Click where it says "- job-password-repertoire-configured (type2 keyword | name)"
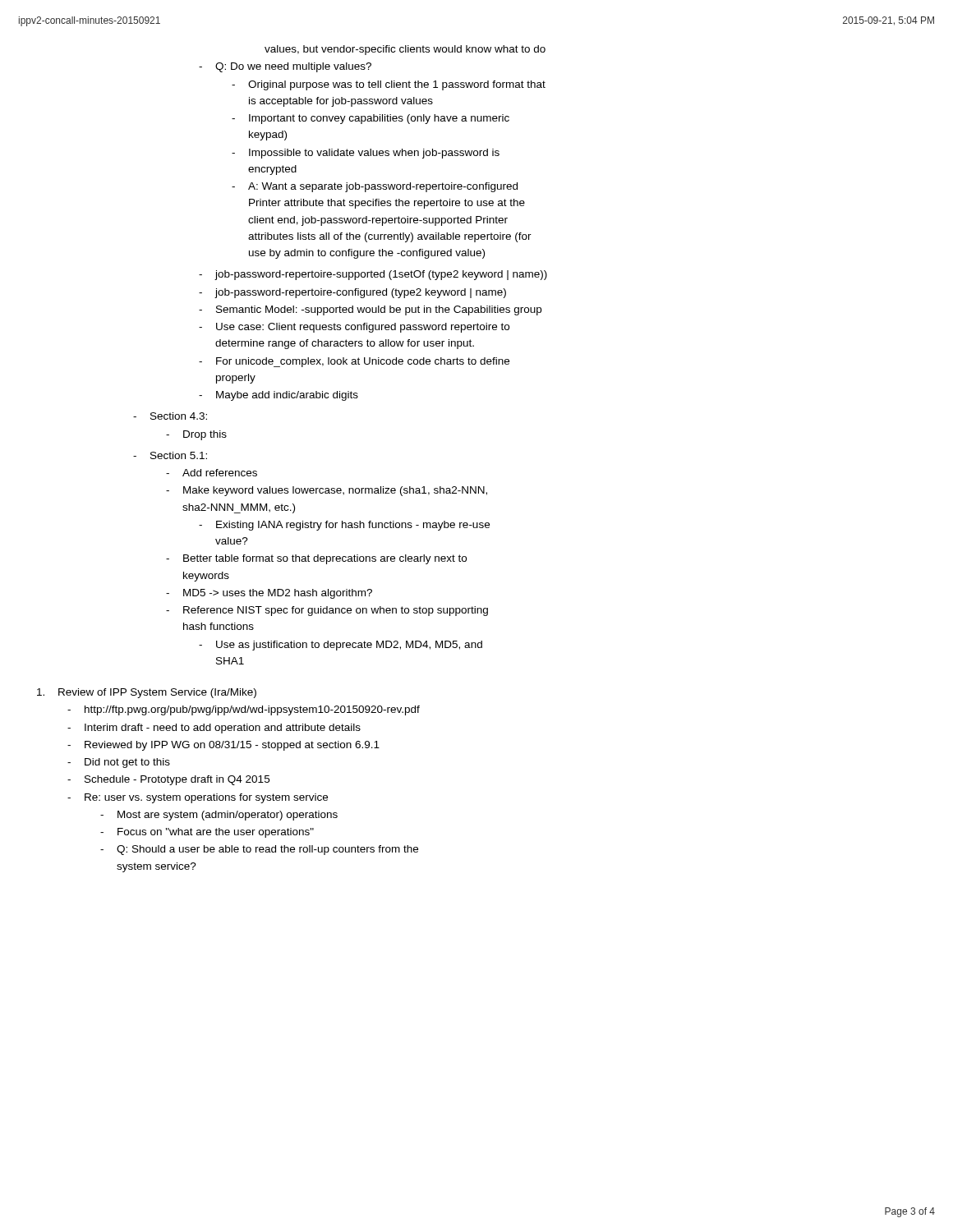Screen dimensions: 1232x953 (353, 292)
